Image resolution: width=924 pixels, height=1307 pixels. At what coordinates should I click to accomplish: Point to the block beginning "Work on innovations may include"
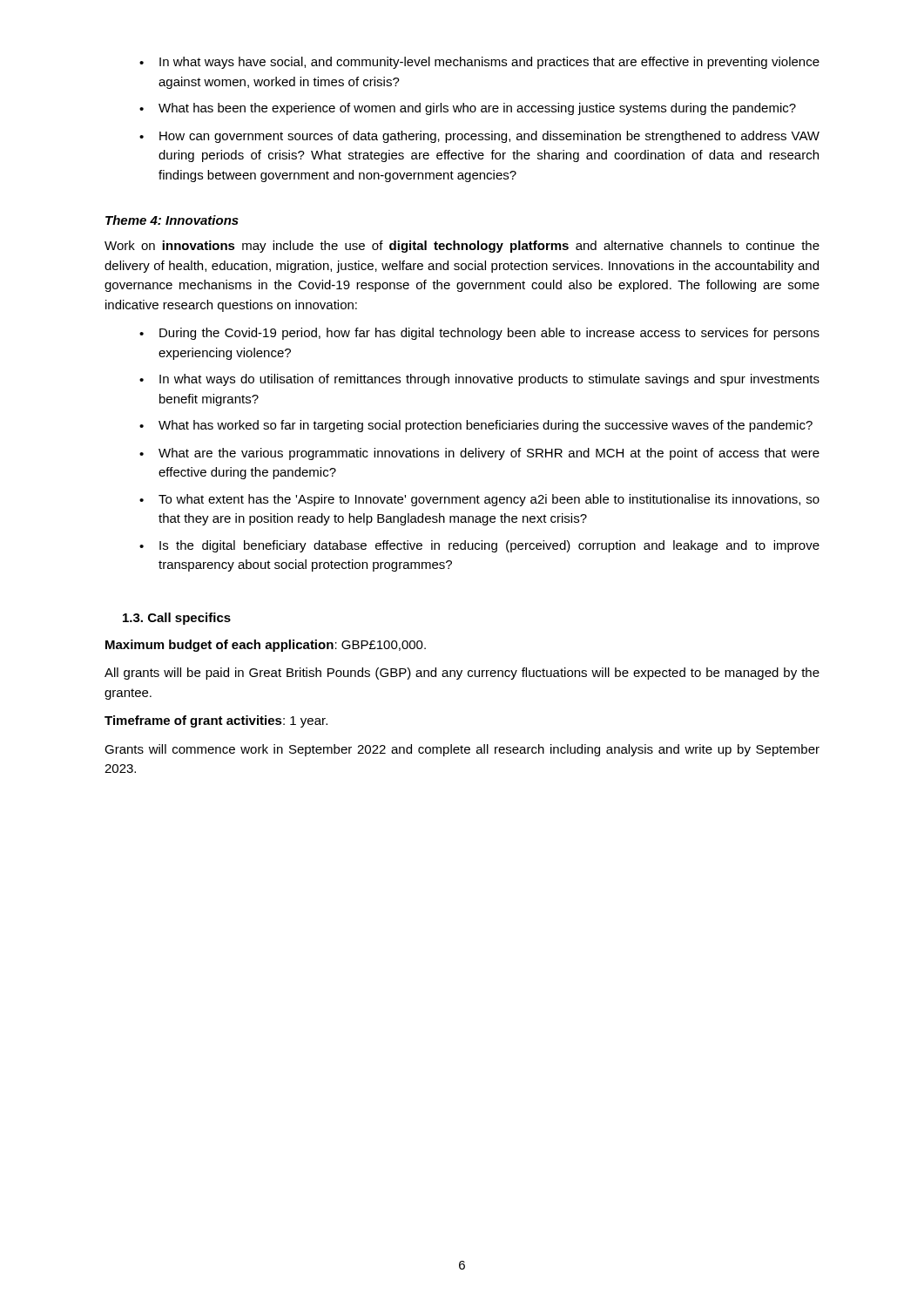[x=462, y=275]
